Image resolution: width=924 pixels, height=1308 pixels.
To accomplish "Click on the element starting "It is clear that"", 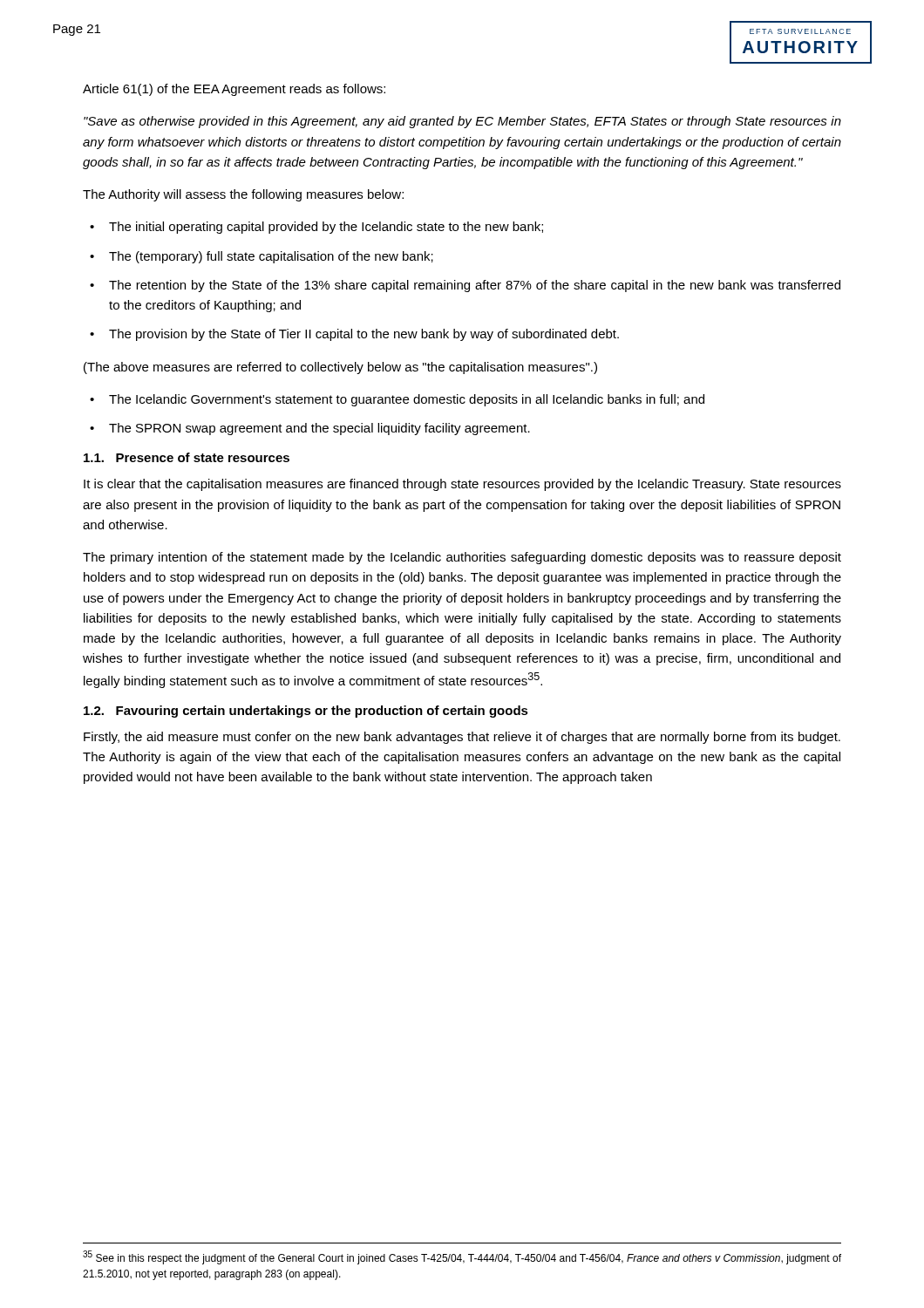I will click(462, 504).
